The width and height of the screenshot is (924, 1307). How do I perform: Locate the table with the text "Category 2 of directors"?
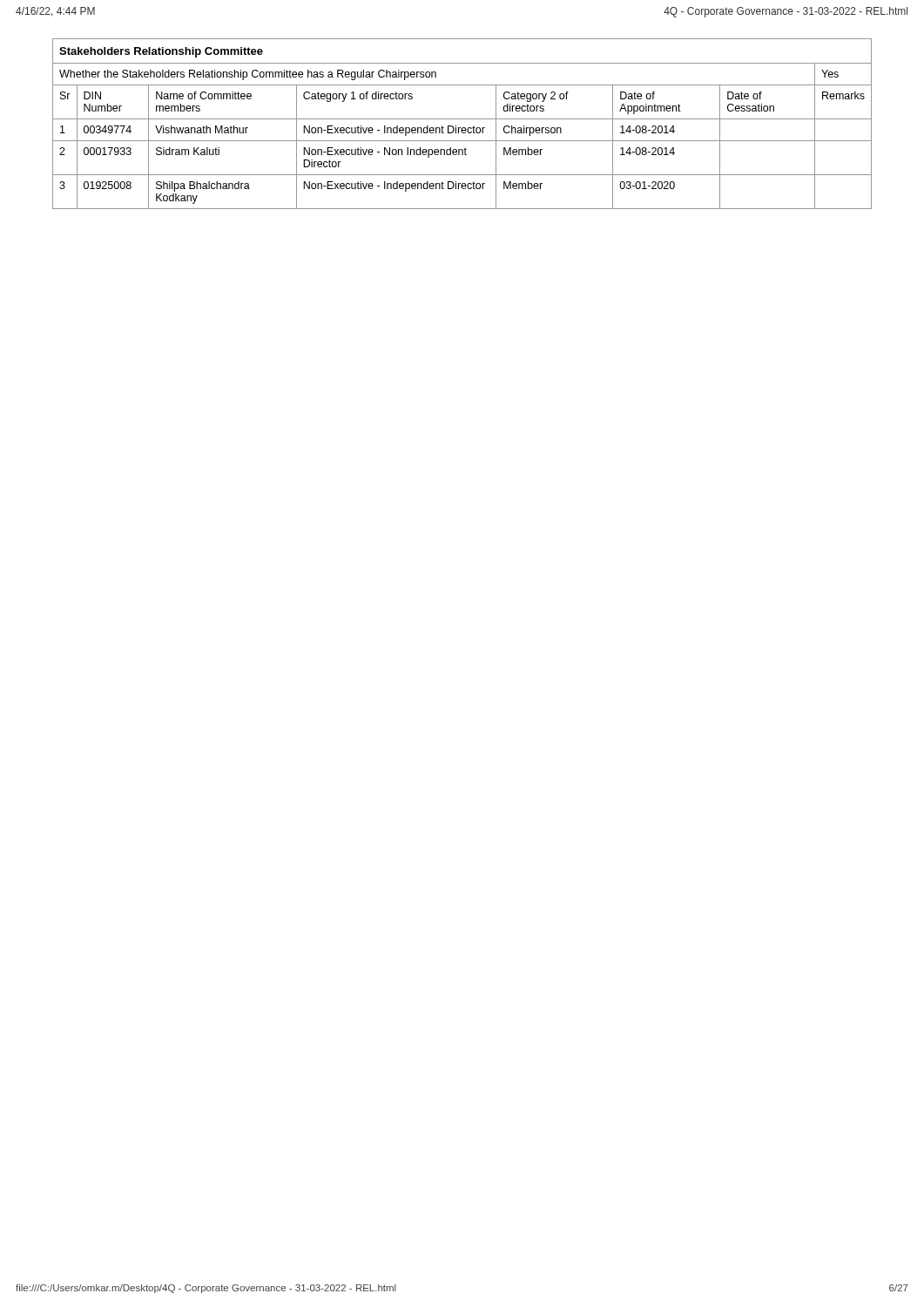pos(462,124)
